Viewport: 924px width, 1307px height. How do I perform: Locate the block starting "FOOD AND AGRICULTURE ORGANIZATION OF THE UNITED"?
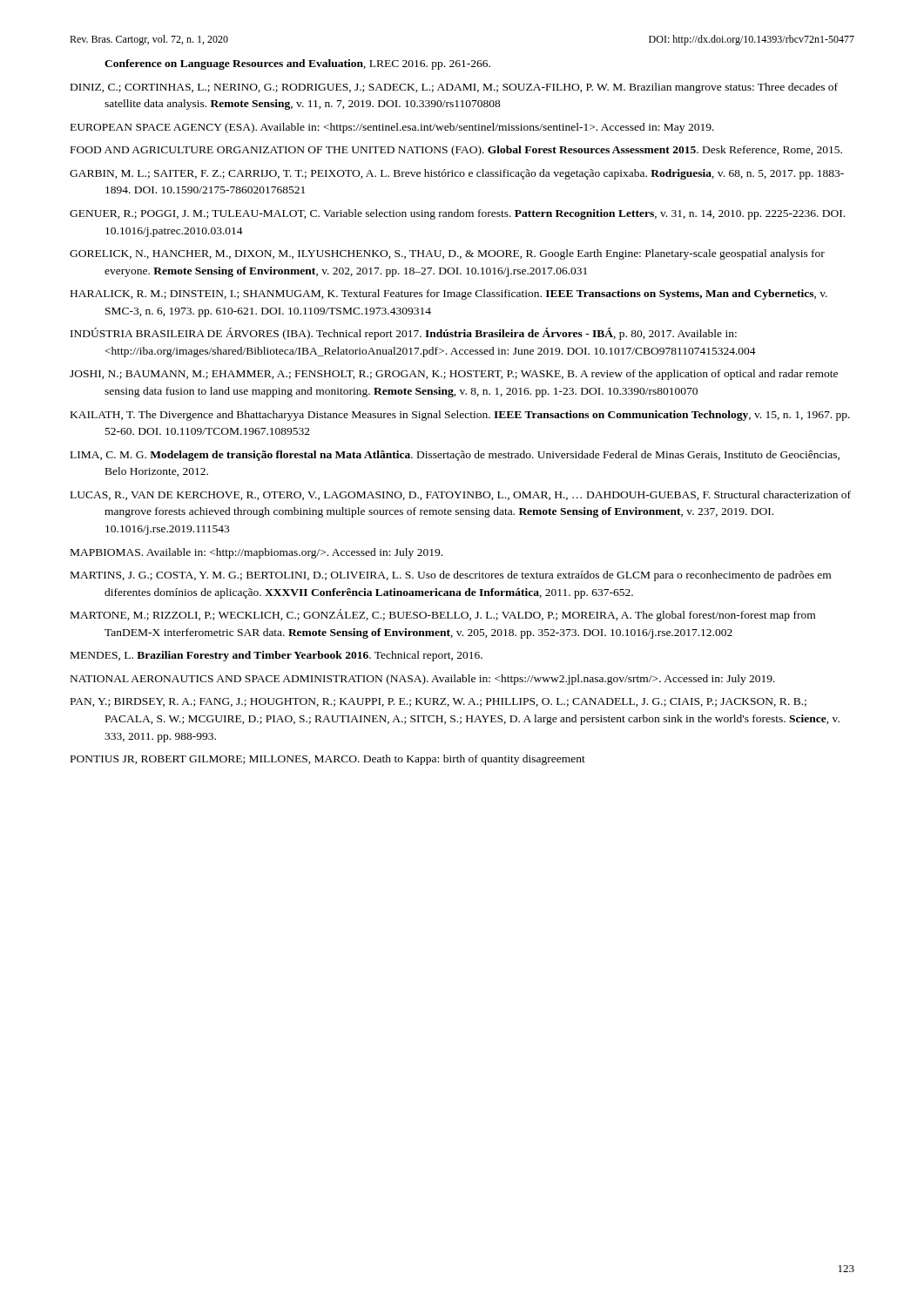click(456, 150)
